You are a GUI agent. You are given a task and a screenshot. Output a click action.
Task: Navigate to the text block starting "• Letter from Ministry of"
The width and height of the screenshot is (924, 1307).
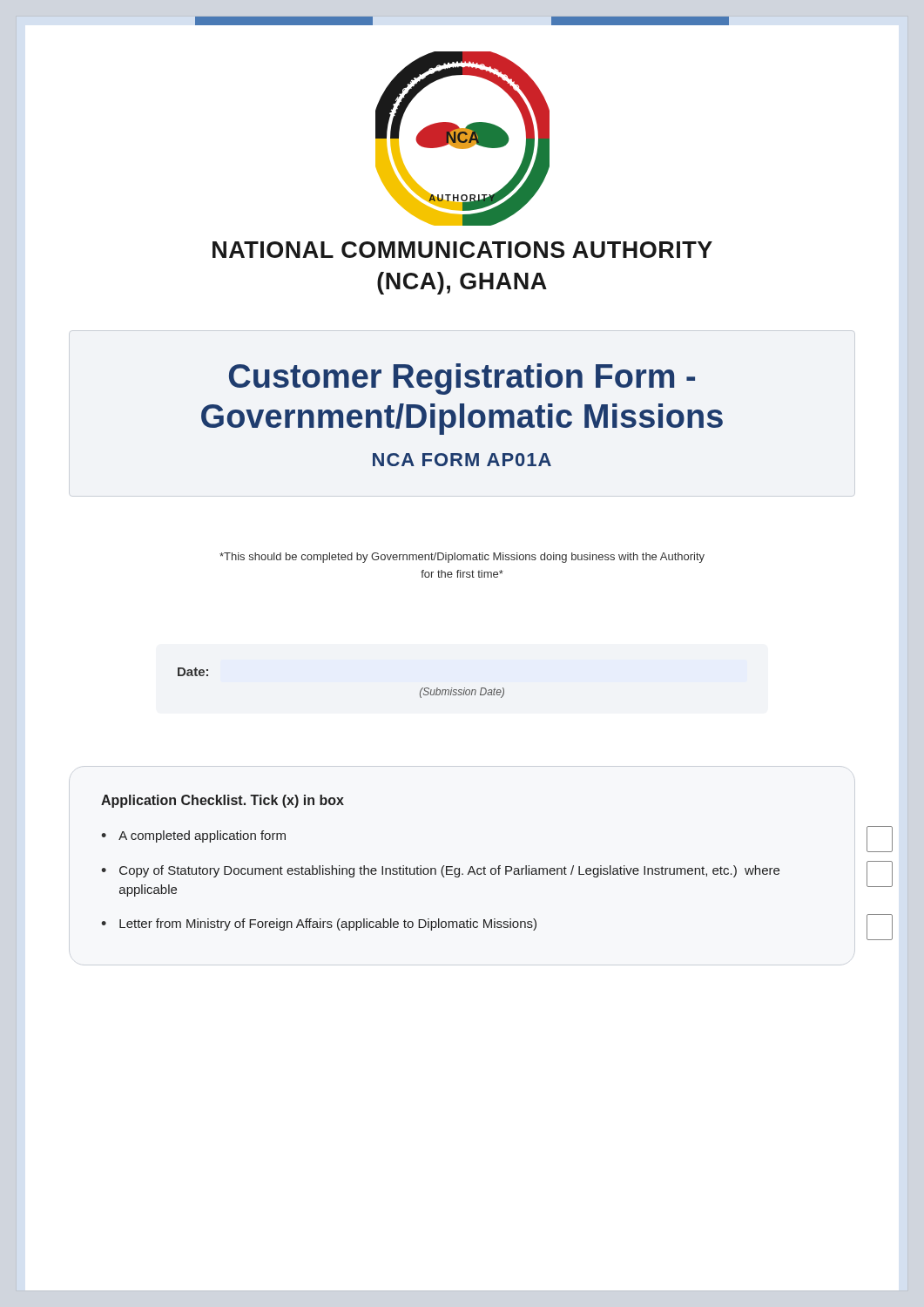(x=462, y=924)
